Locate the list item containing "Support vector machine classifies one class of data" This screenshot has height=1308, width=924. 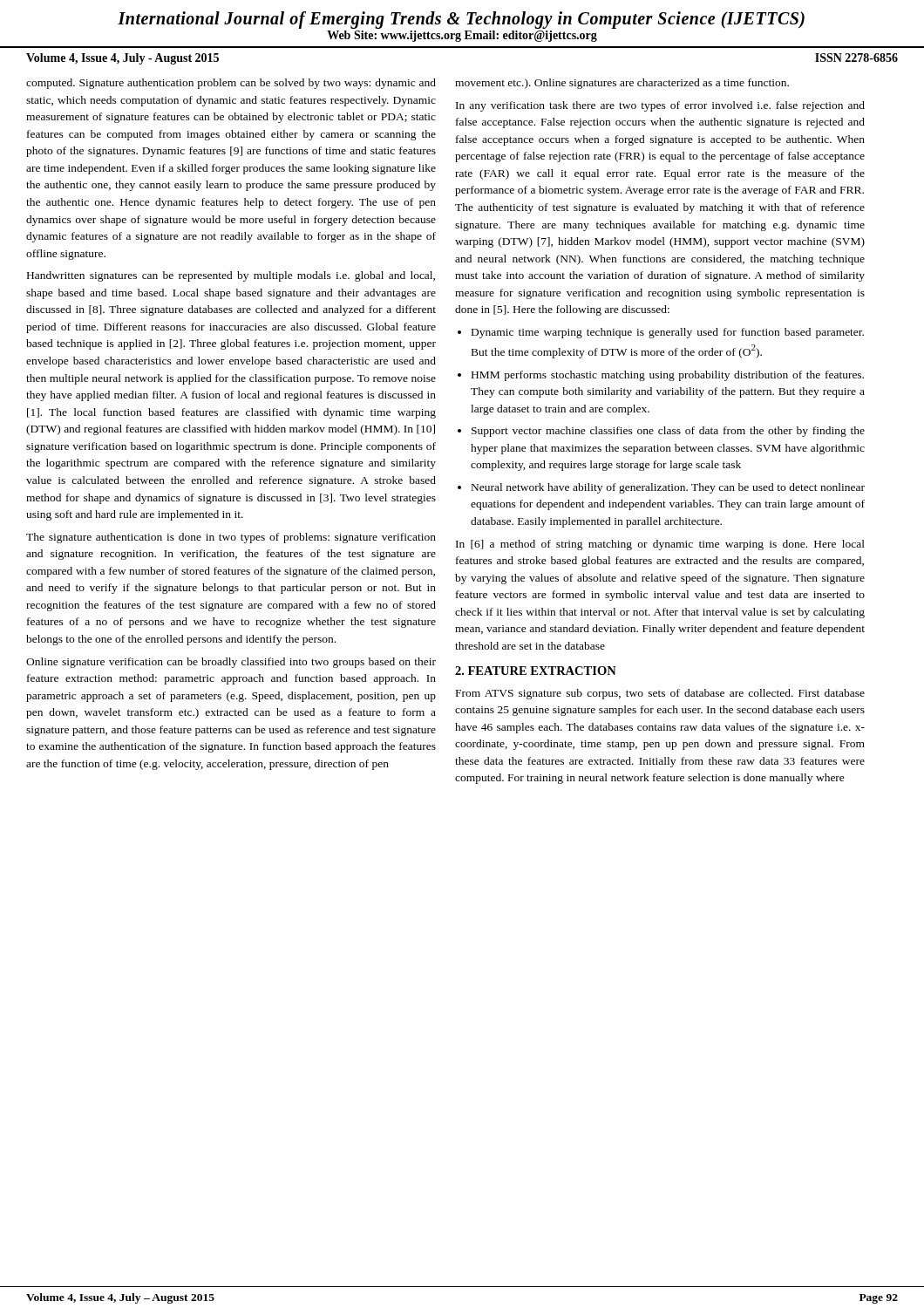pyautogui.click(x=668, y=448)
